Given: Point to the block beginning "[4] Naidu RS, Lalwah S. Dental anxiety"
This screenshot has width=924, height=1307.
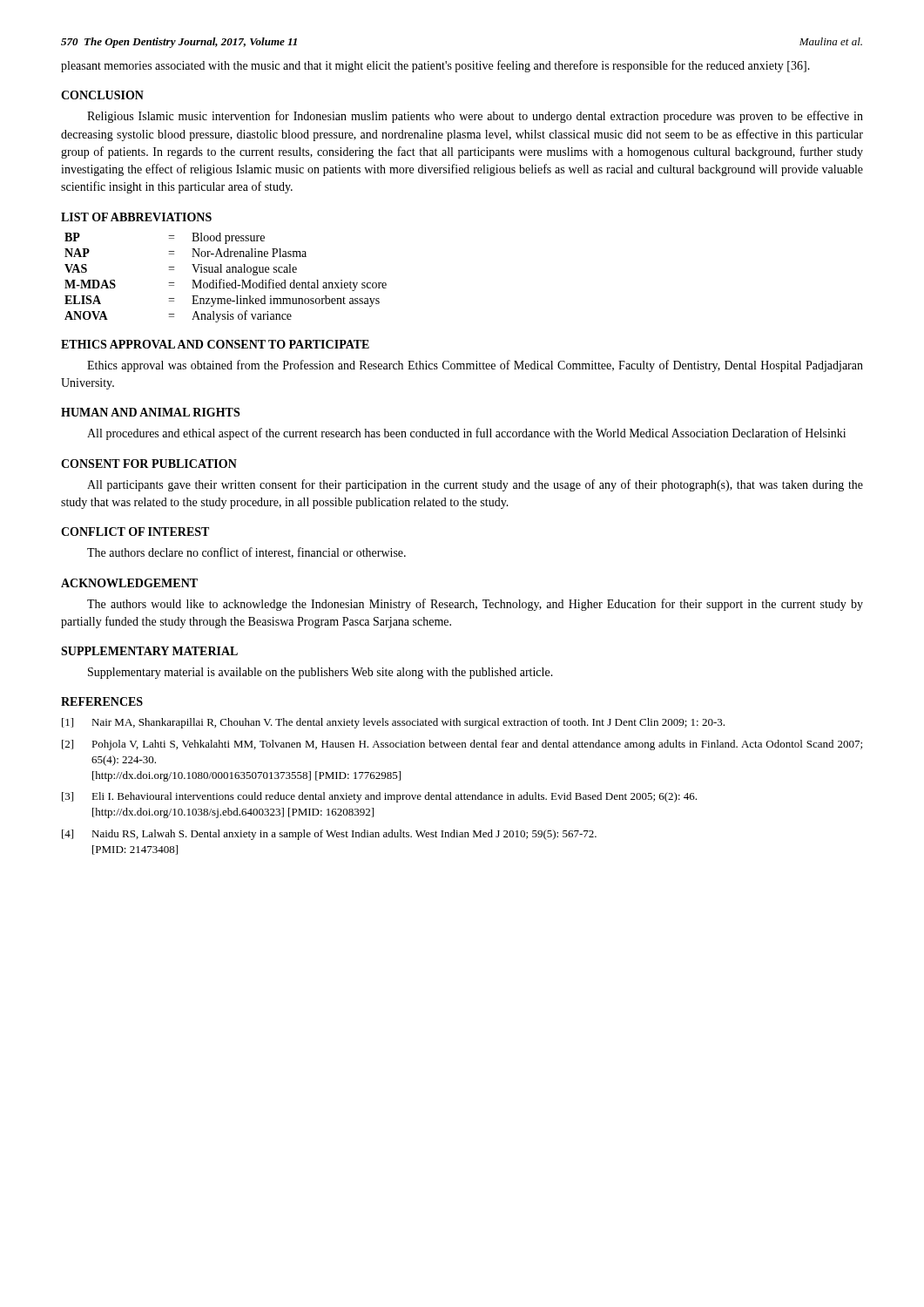Looking at the screenshot, I should pyautogui.click(x=462, y=842).
